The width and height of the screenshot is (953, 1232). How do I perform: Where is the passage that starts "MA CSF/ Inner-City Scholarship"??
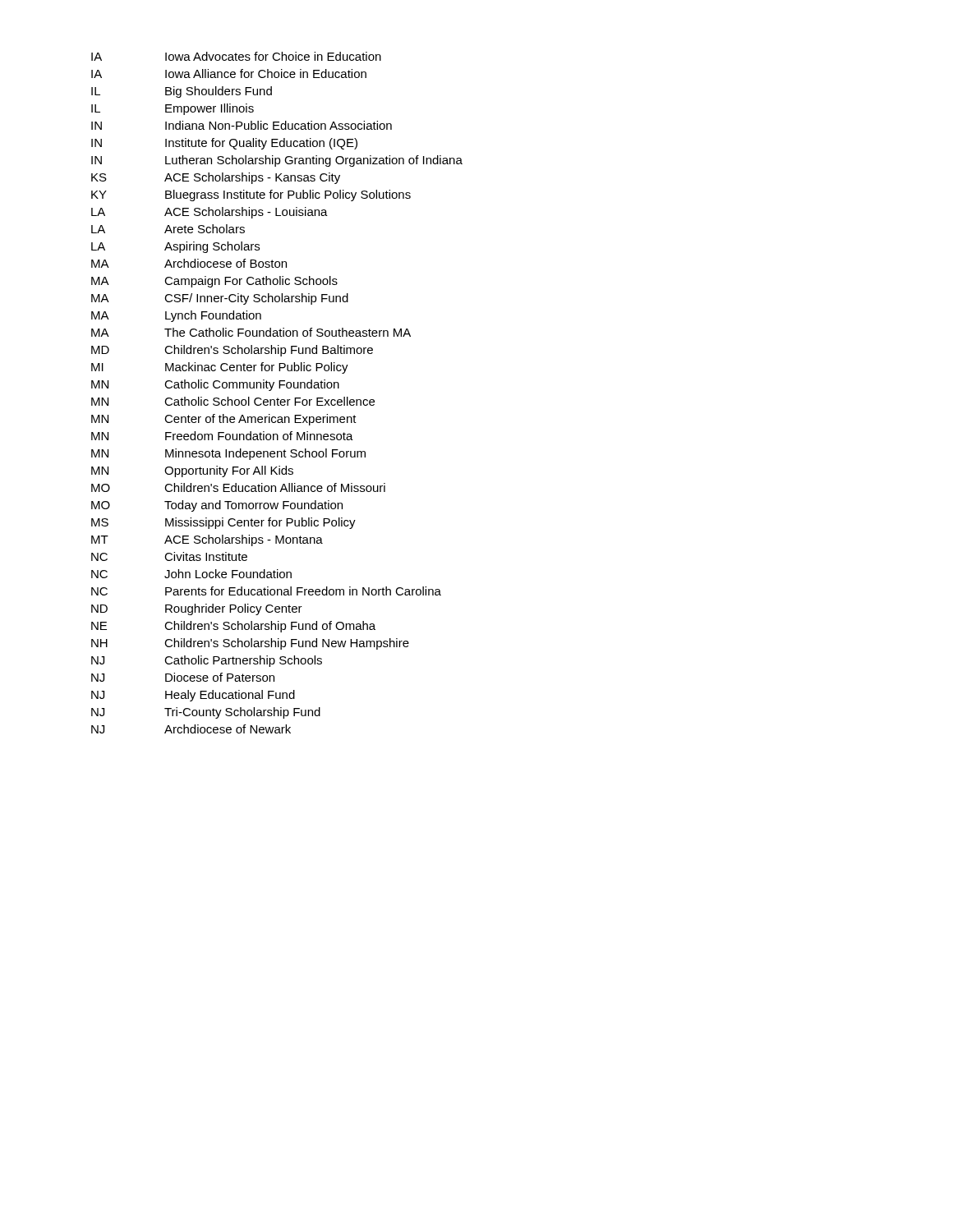[219, 298]
